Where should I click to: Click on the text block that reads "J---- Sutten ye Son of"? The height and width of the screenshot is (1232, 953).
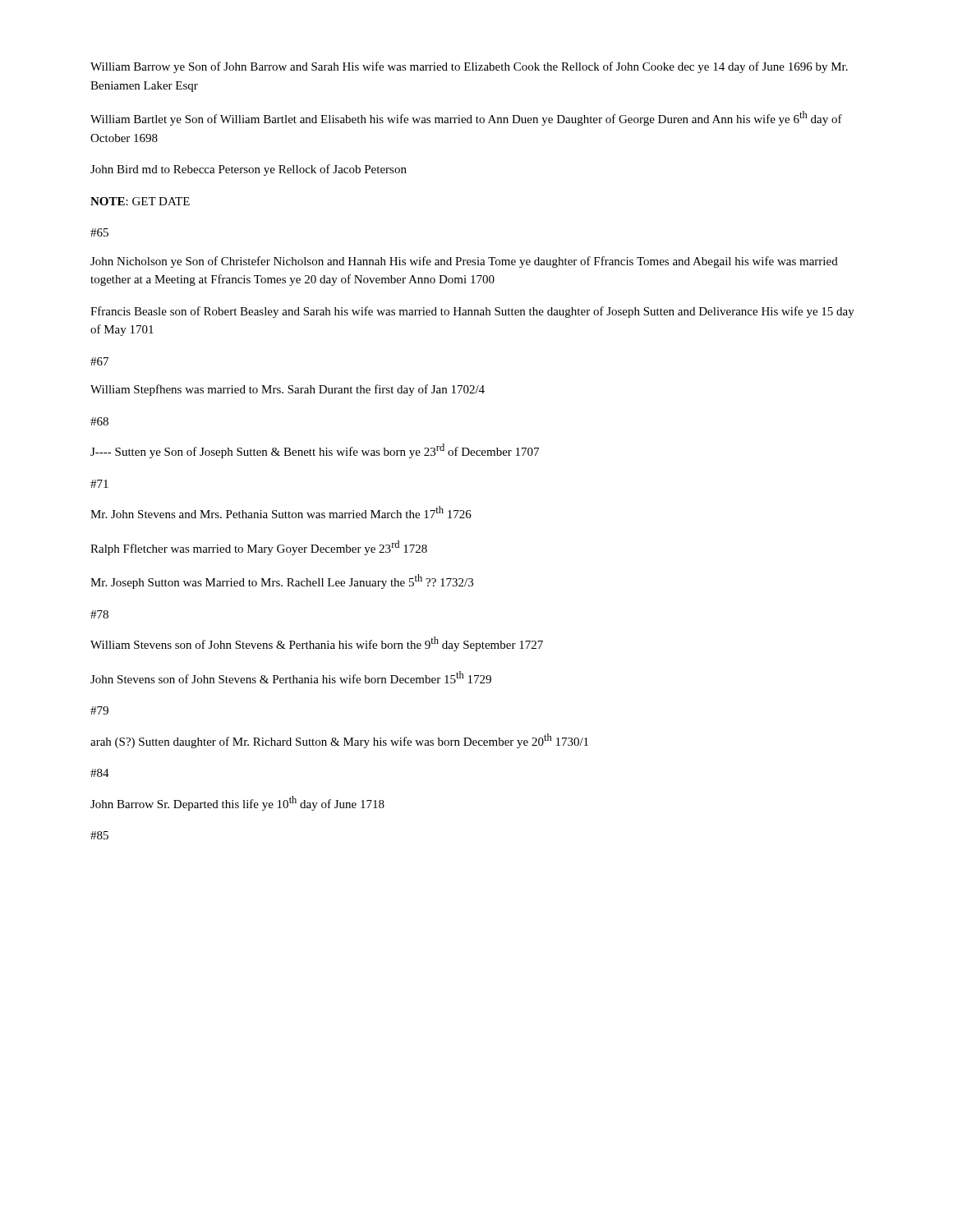[x=315, y=450]
